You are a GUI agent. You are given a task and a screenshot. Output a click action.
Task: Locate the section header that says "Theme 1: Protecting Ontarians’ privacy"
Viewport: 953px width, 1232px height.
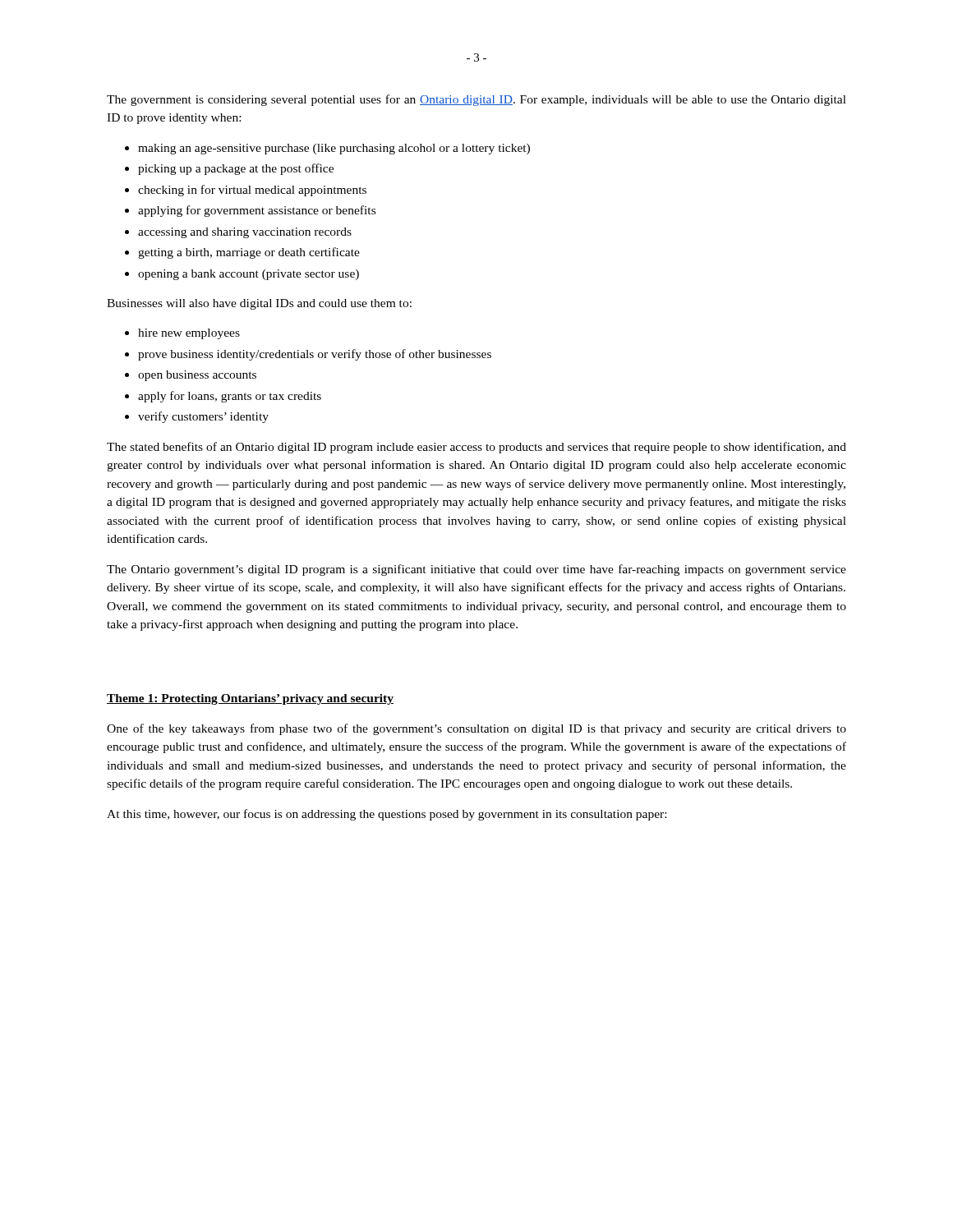(x=250, y=698)
